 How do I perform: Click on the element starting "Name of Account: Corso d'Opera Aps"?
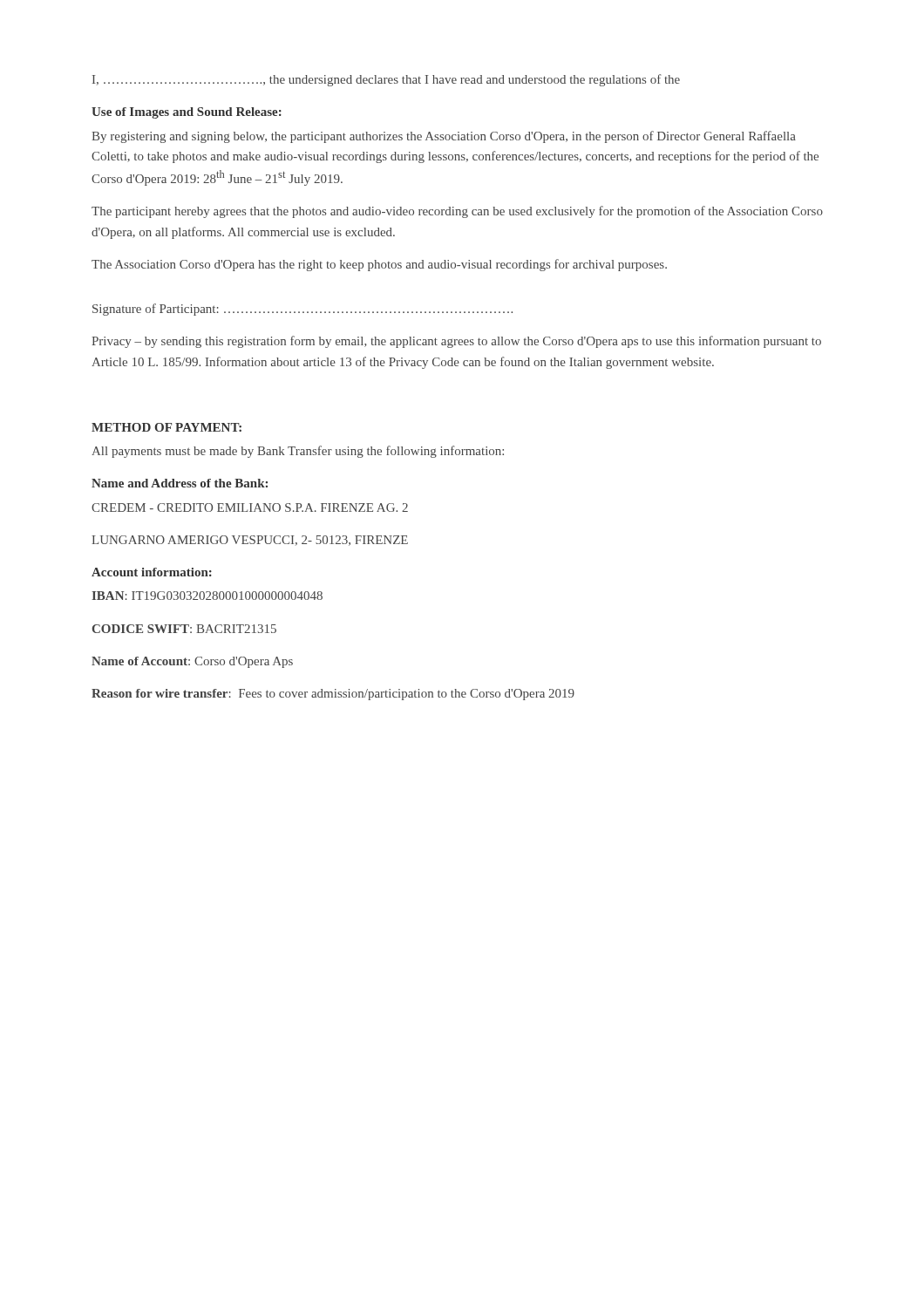pyautogui.click(x=192, y=662)
